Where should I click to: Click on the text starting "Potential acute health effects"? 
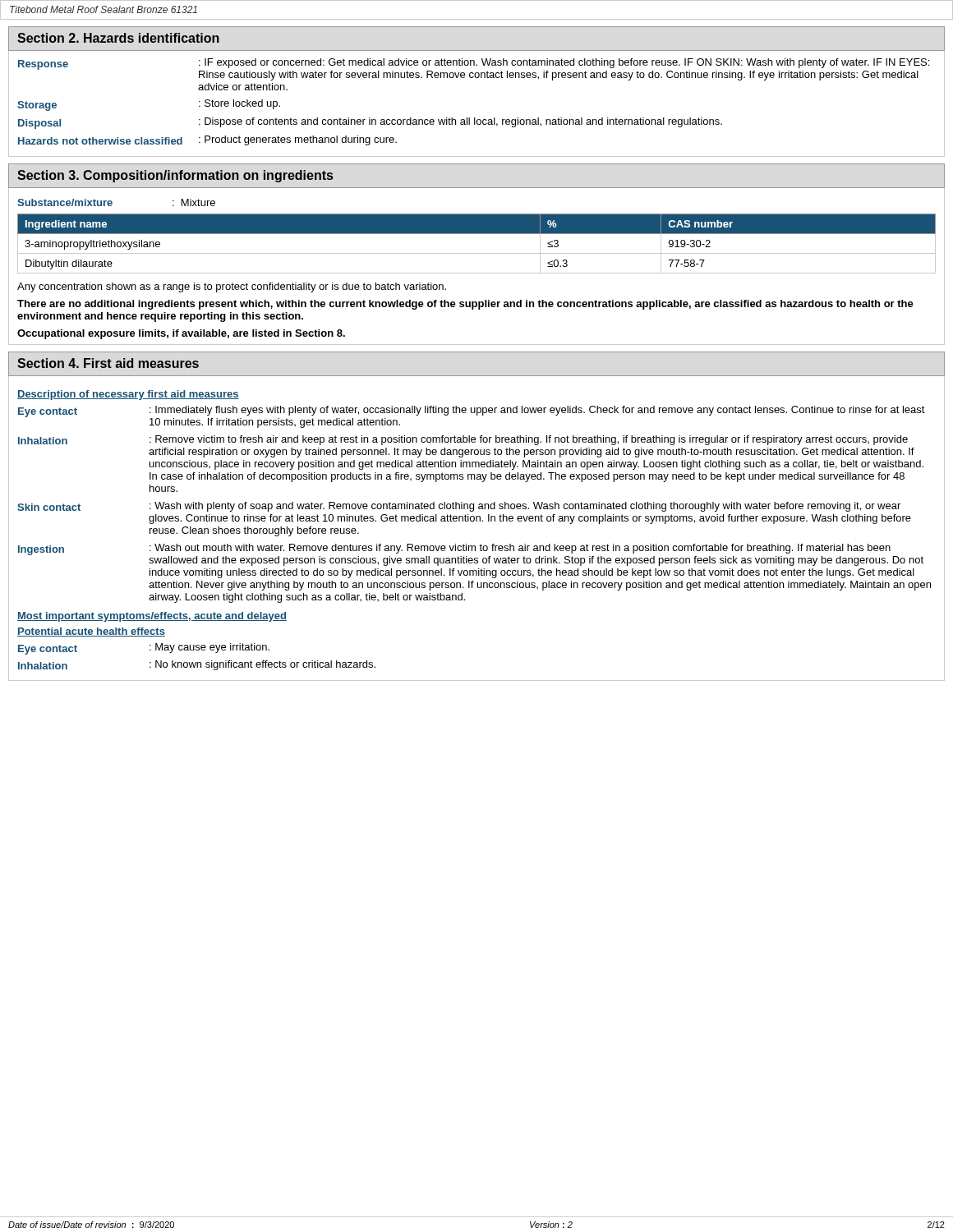pyautogui.click(x=91, y=631)
